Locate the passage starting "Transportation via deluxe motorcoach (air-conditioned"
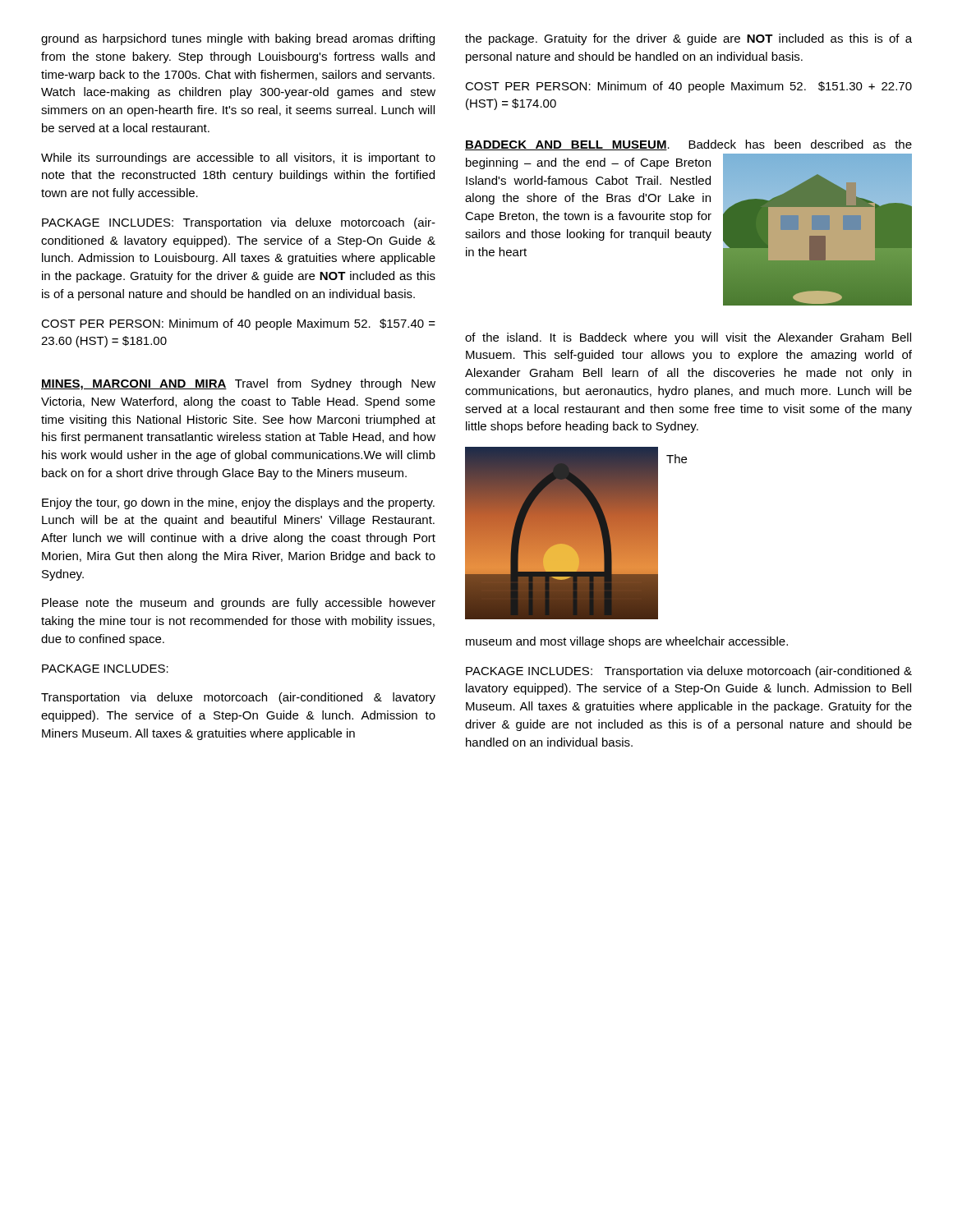The image size is (953, 1232). (x=238, y=715)
